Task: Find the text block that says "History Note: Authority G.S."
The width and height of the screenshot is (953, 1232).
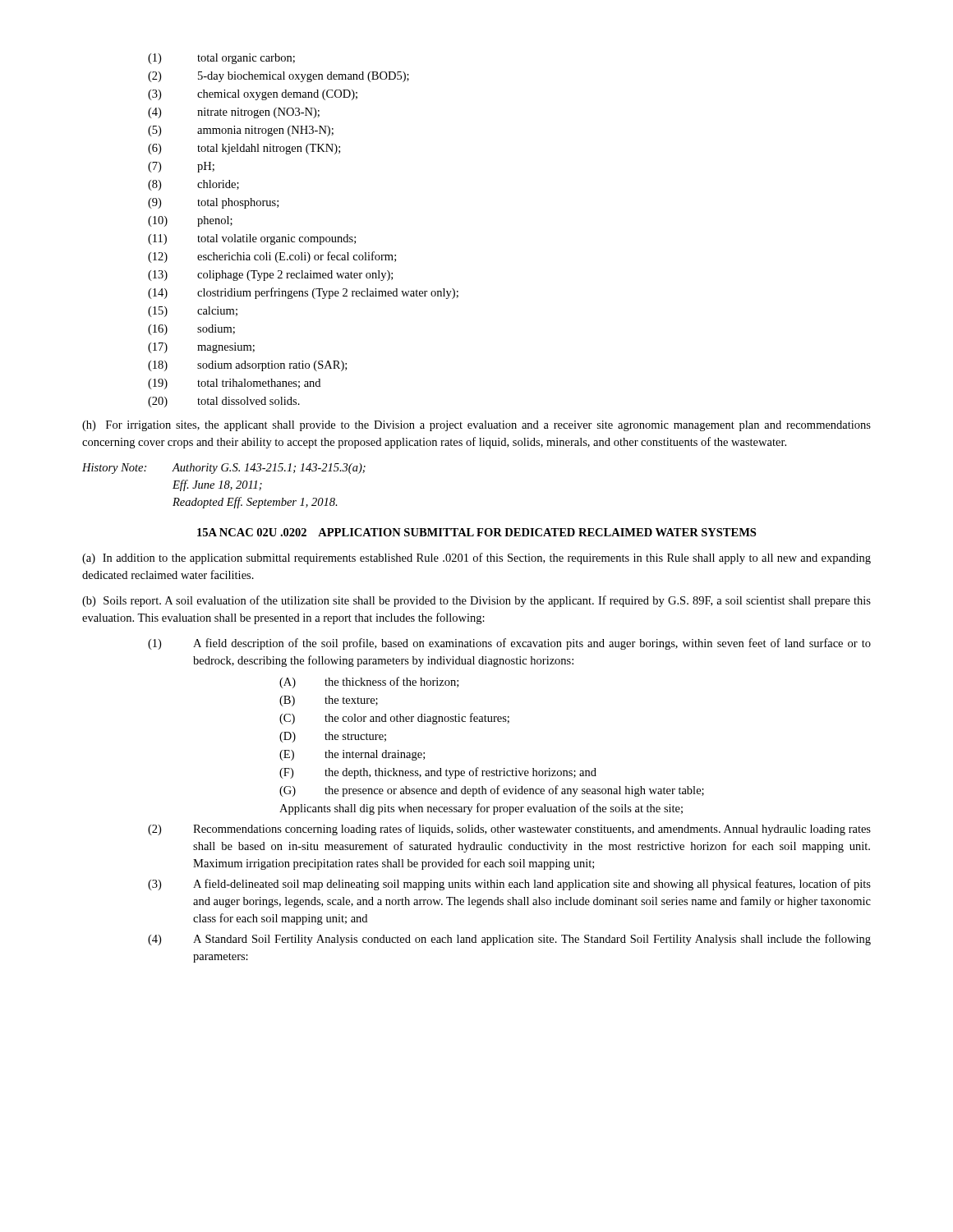Action: pos(224,485)
